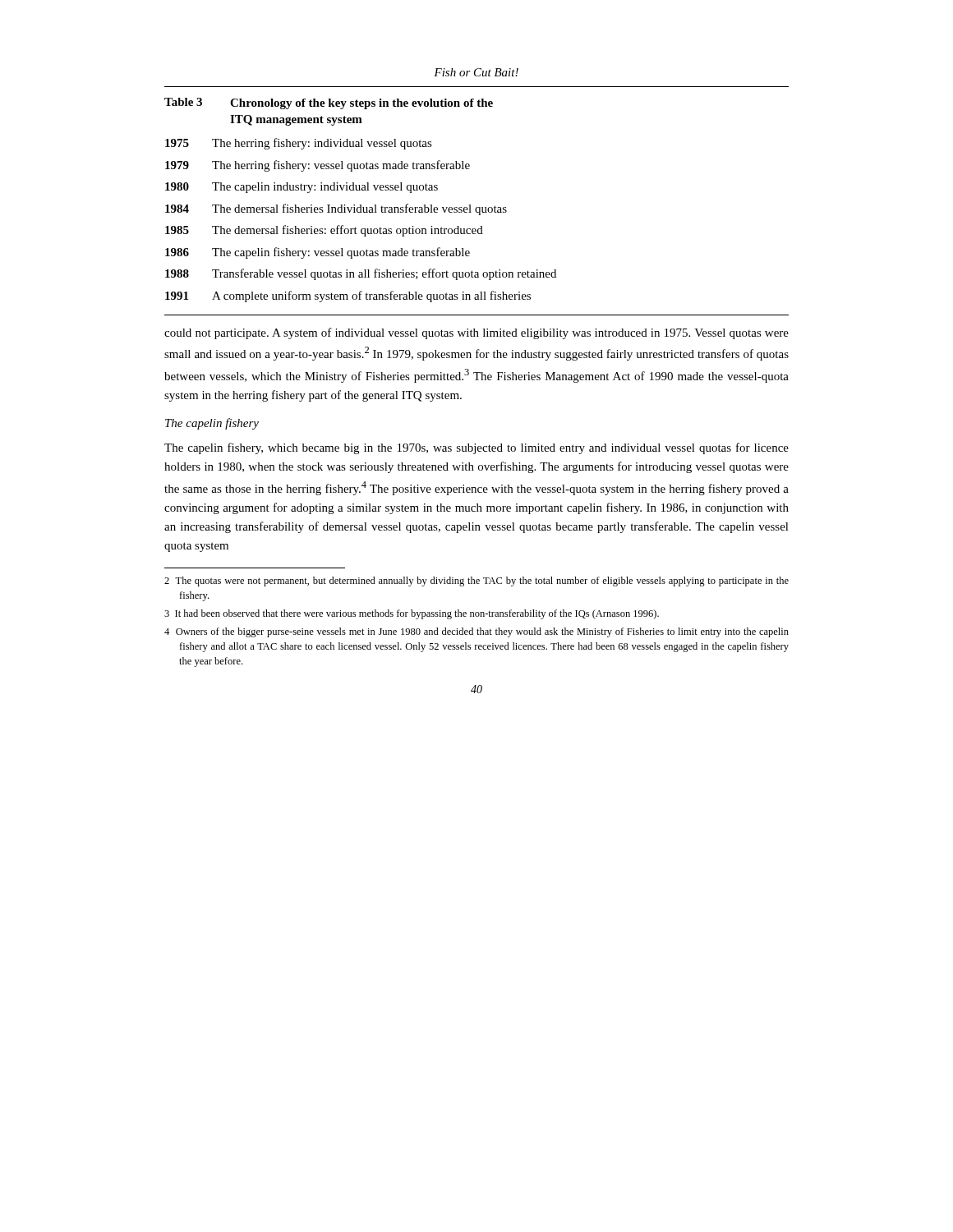Click on the element starting "The capelin fishery, which became big in the"
953x1232 pixels.
pos(476,497)
